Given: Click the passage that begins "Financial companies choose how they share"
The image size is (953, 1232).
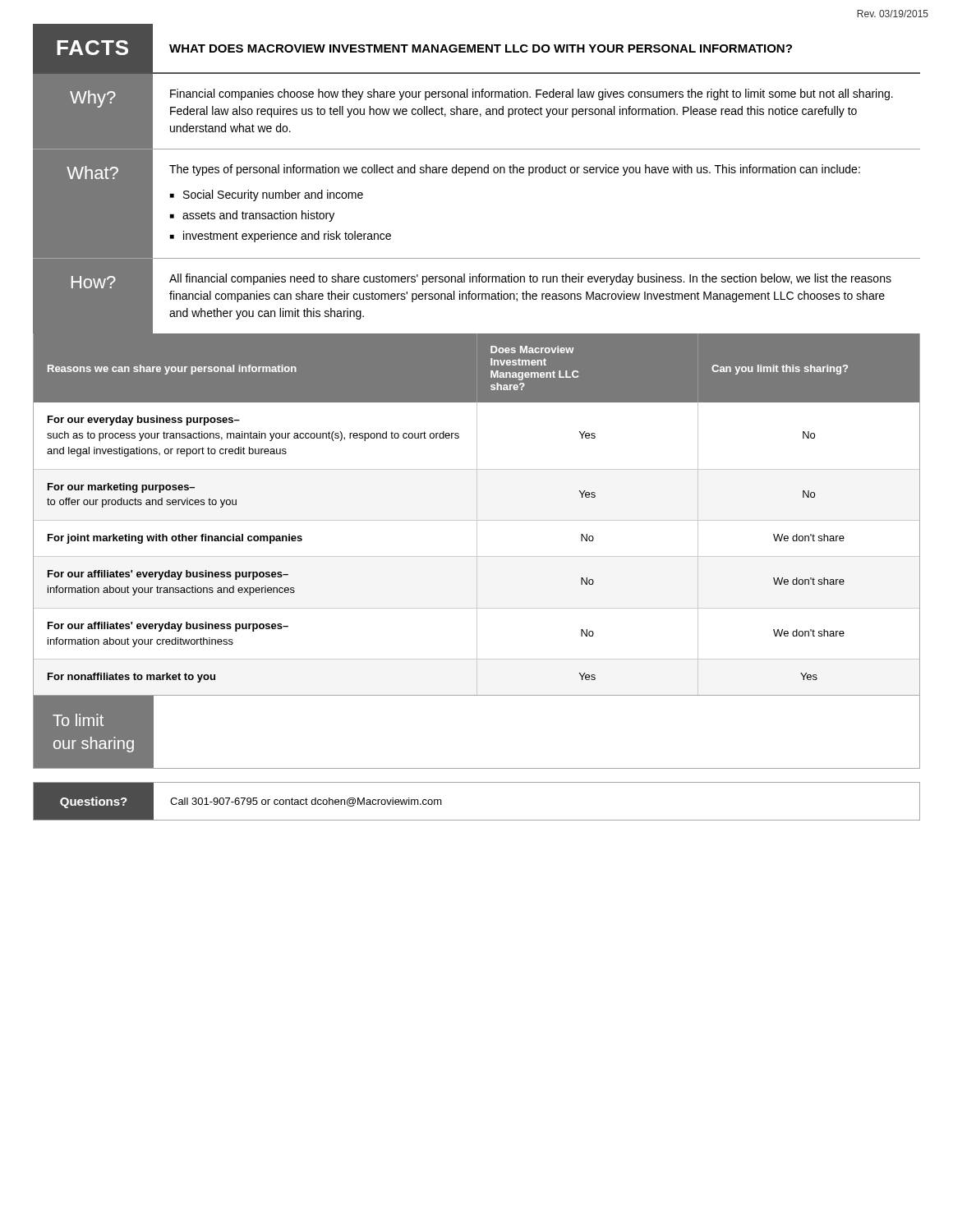Looking at the screenshot, I should click(531, 111).
